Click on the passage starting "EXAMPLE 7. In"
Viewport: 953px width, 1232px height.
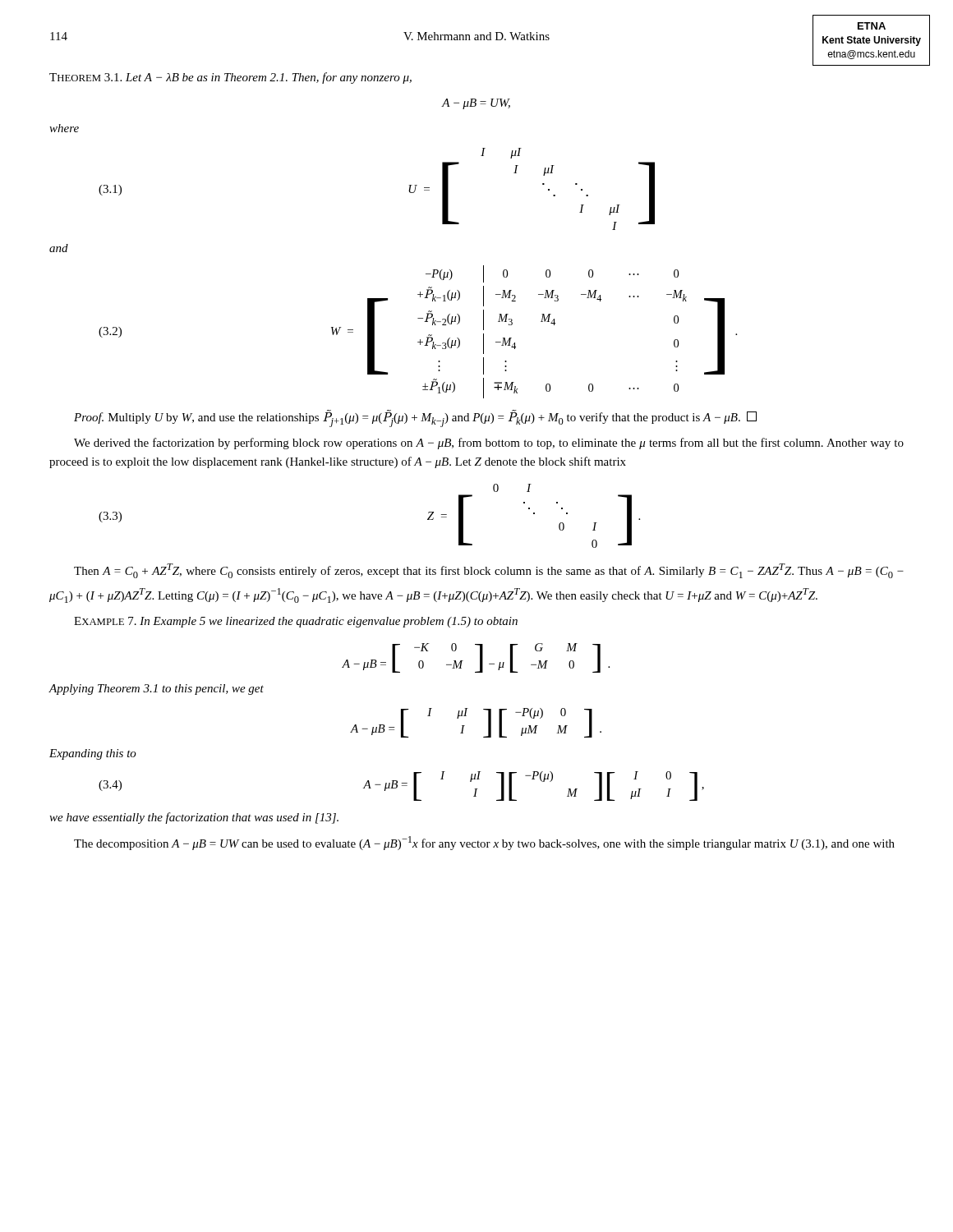(296, 621)
